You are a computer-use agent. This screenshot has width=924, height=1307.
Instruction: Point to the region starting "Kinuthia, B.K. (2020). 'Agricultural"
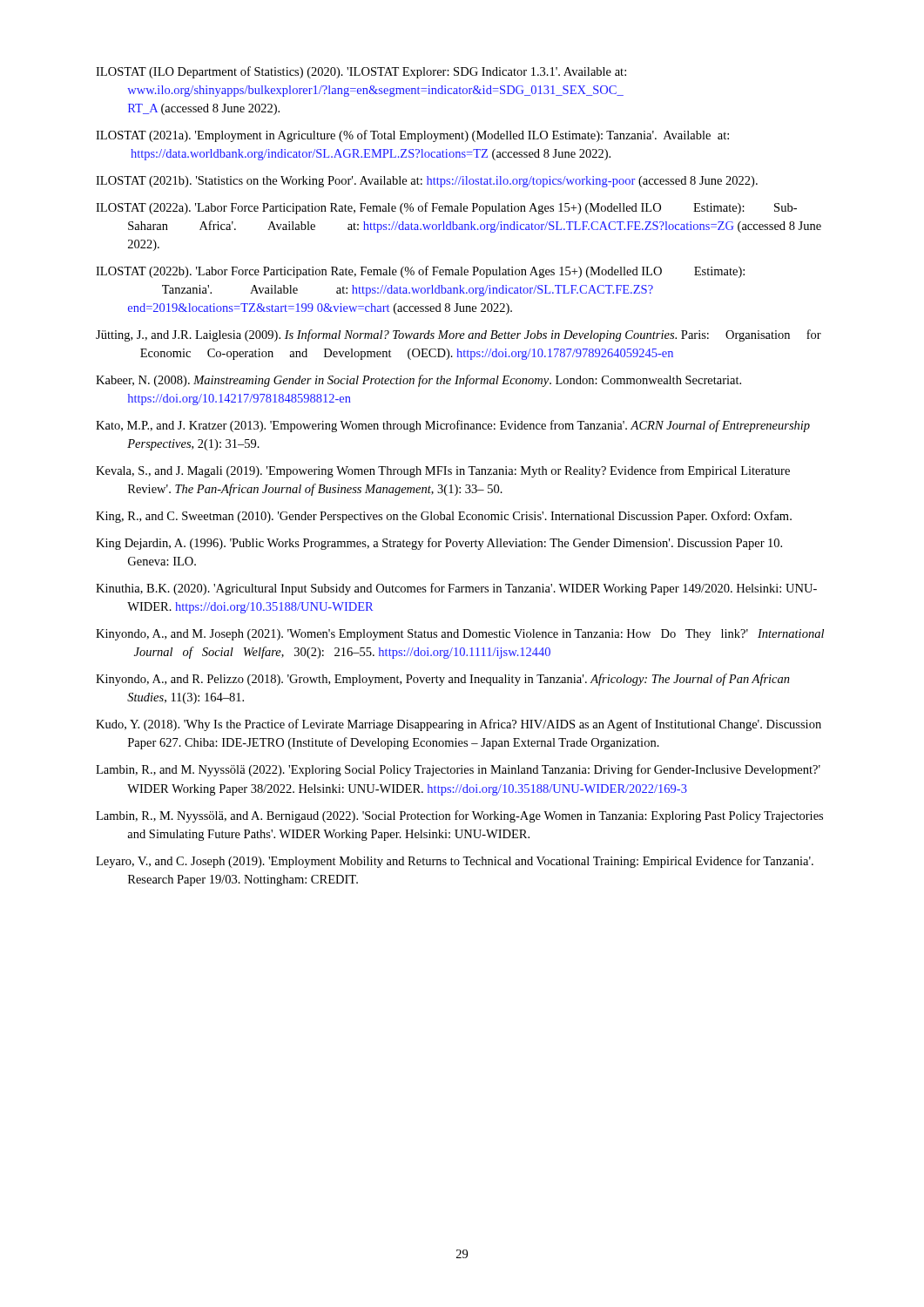tap(456, 598)
